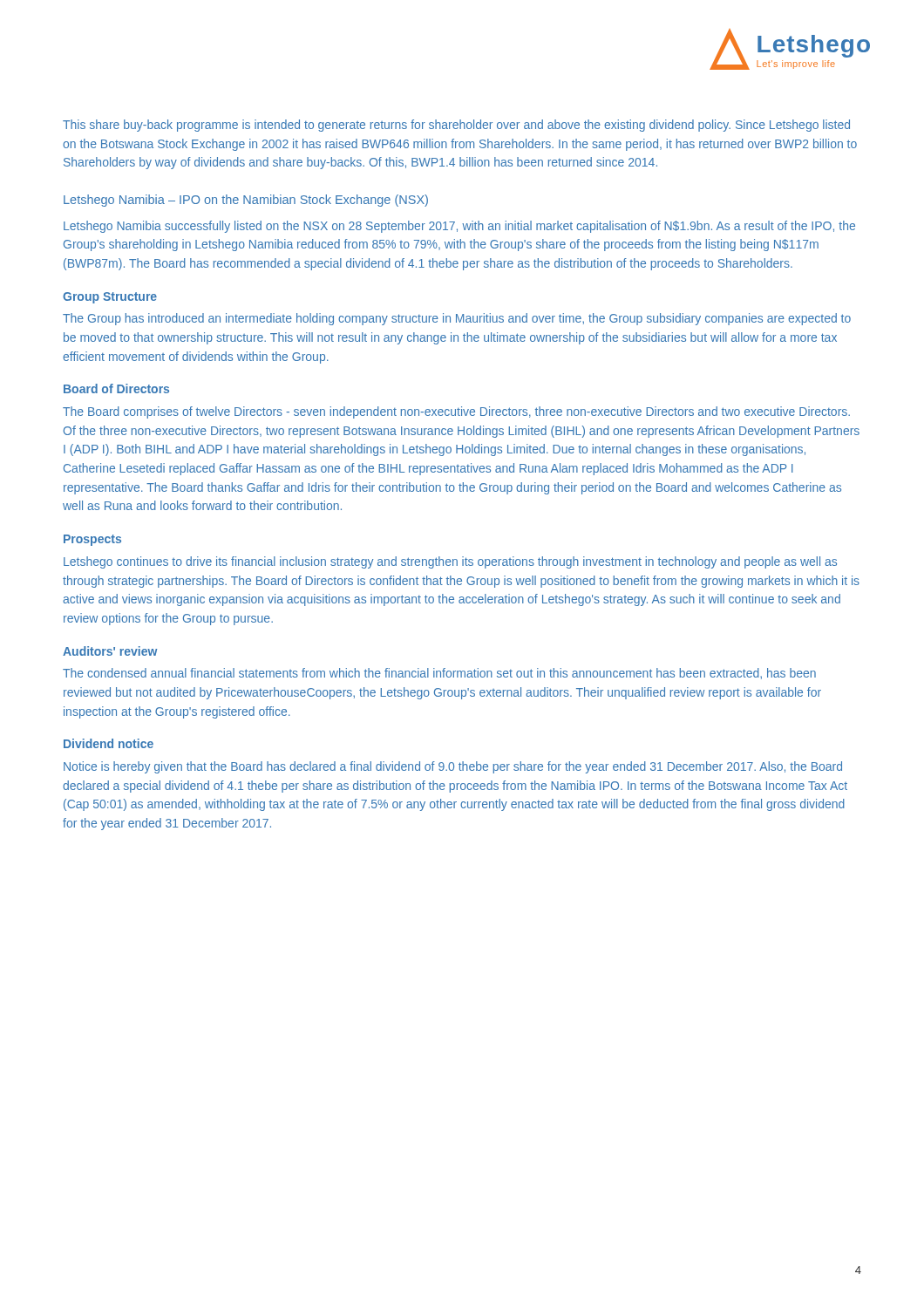Locate the section header that opens with "Letshego Namibia – IPO on the Namibian Stock"
The height and width of the screenshot is (1308, 924).
246,200
